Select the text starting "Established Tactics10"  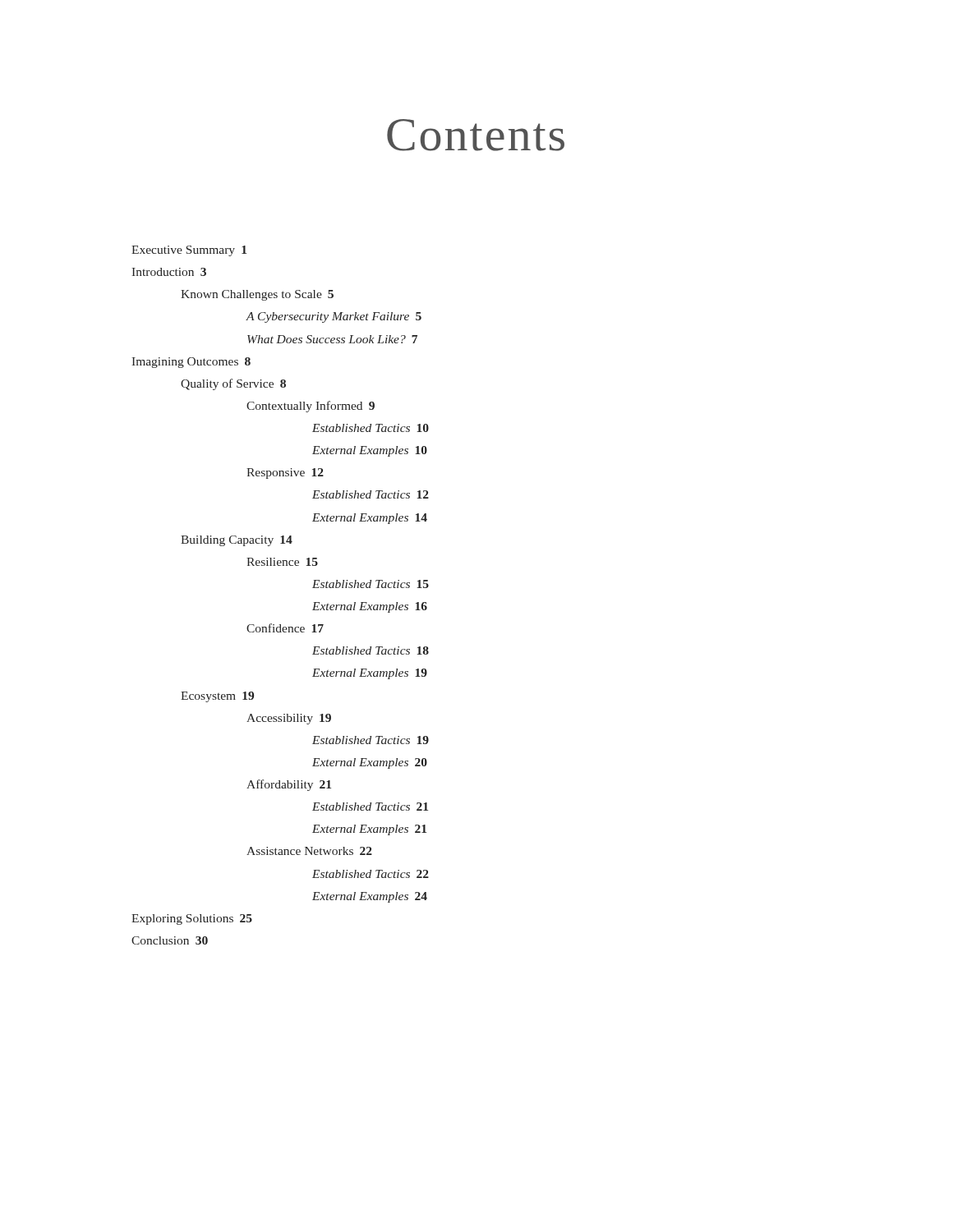tap(371, 428)
